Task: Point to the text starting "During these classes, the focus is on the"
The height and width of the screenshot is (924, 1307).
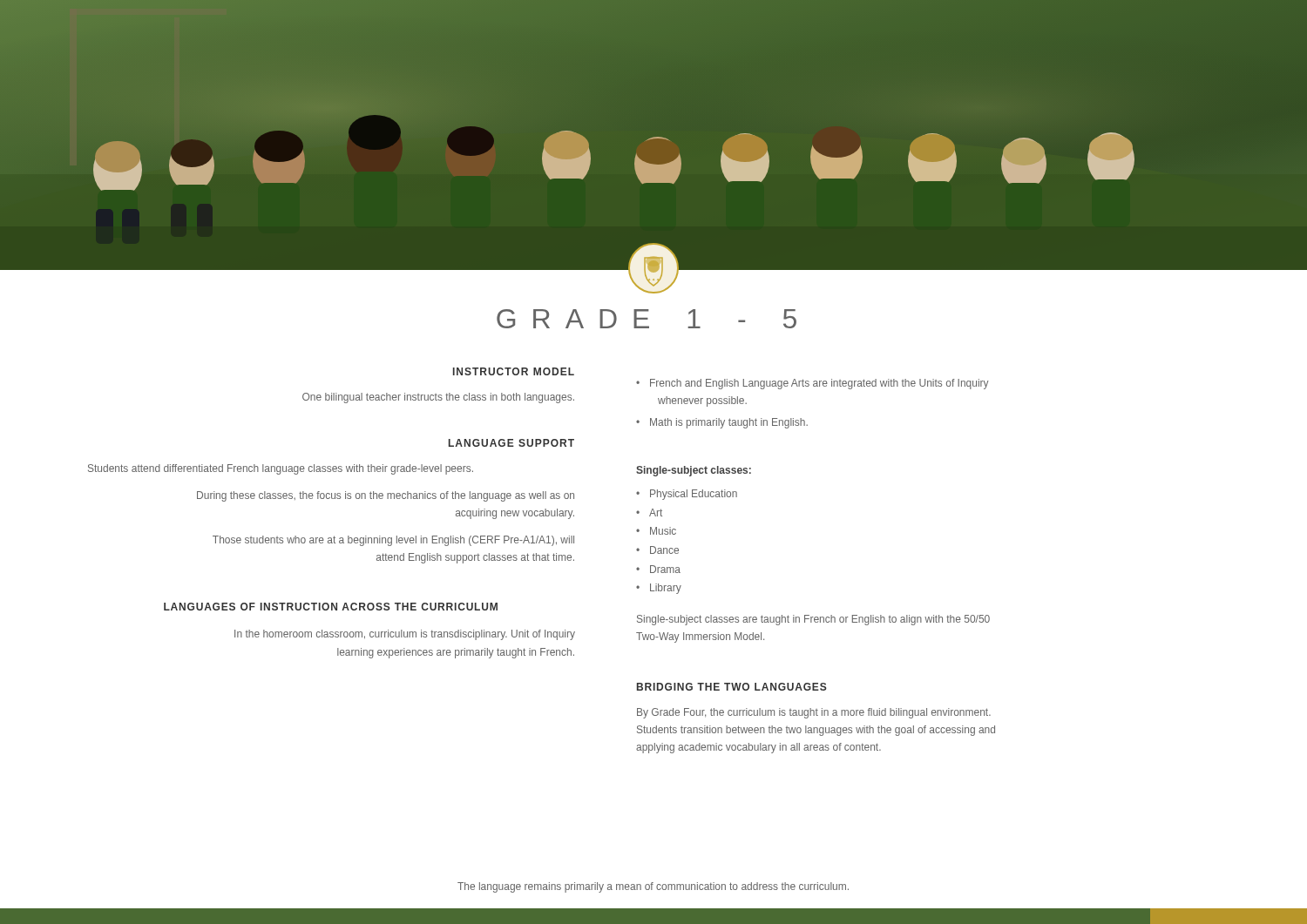Action: coord(386,504)
